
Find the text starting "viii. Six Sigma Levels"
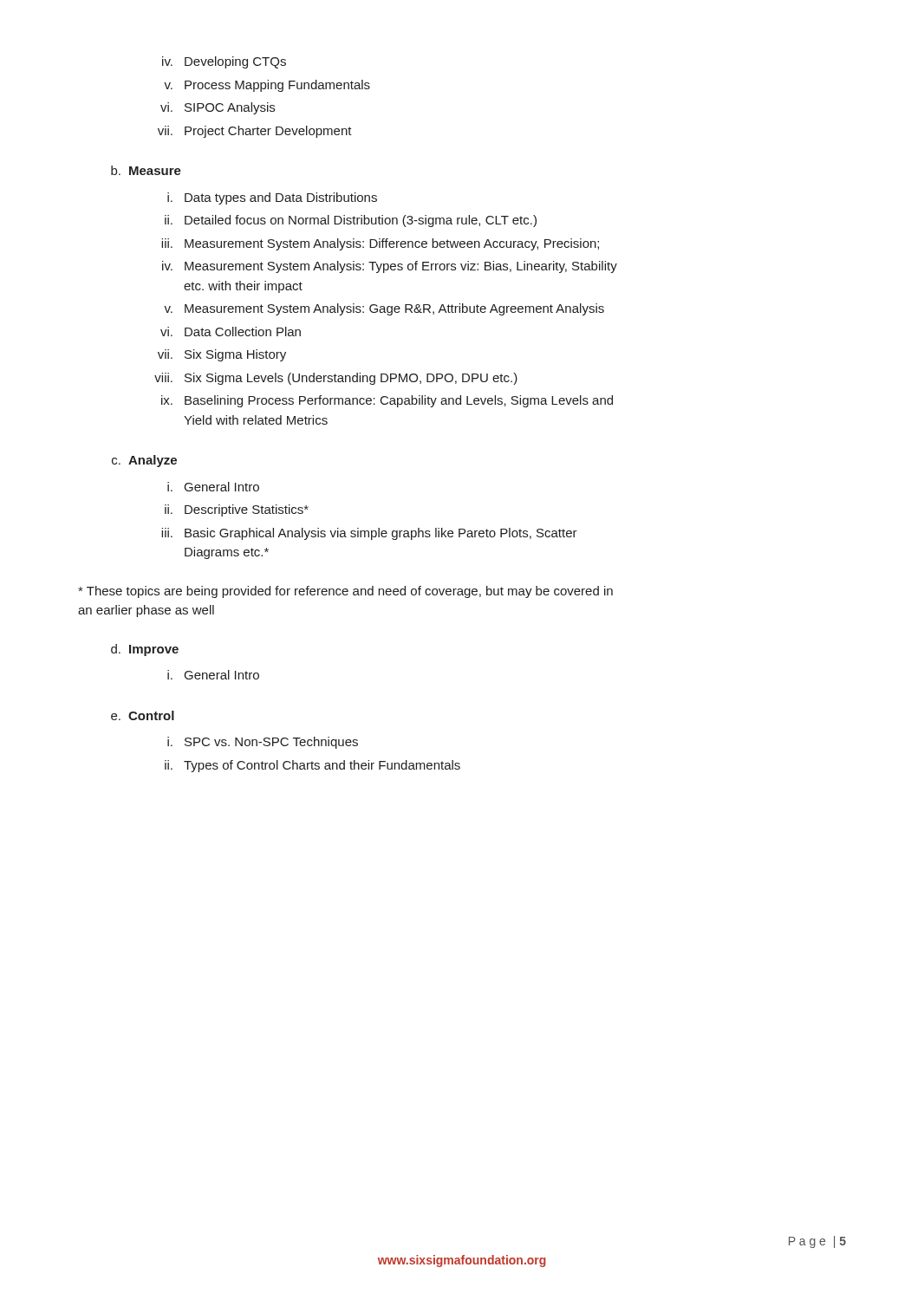(x=462, y=378)
